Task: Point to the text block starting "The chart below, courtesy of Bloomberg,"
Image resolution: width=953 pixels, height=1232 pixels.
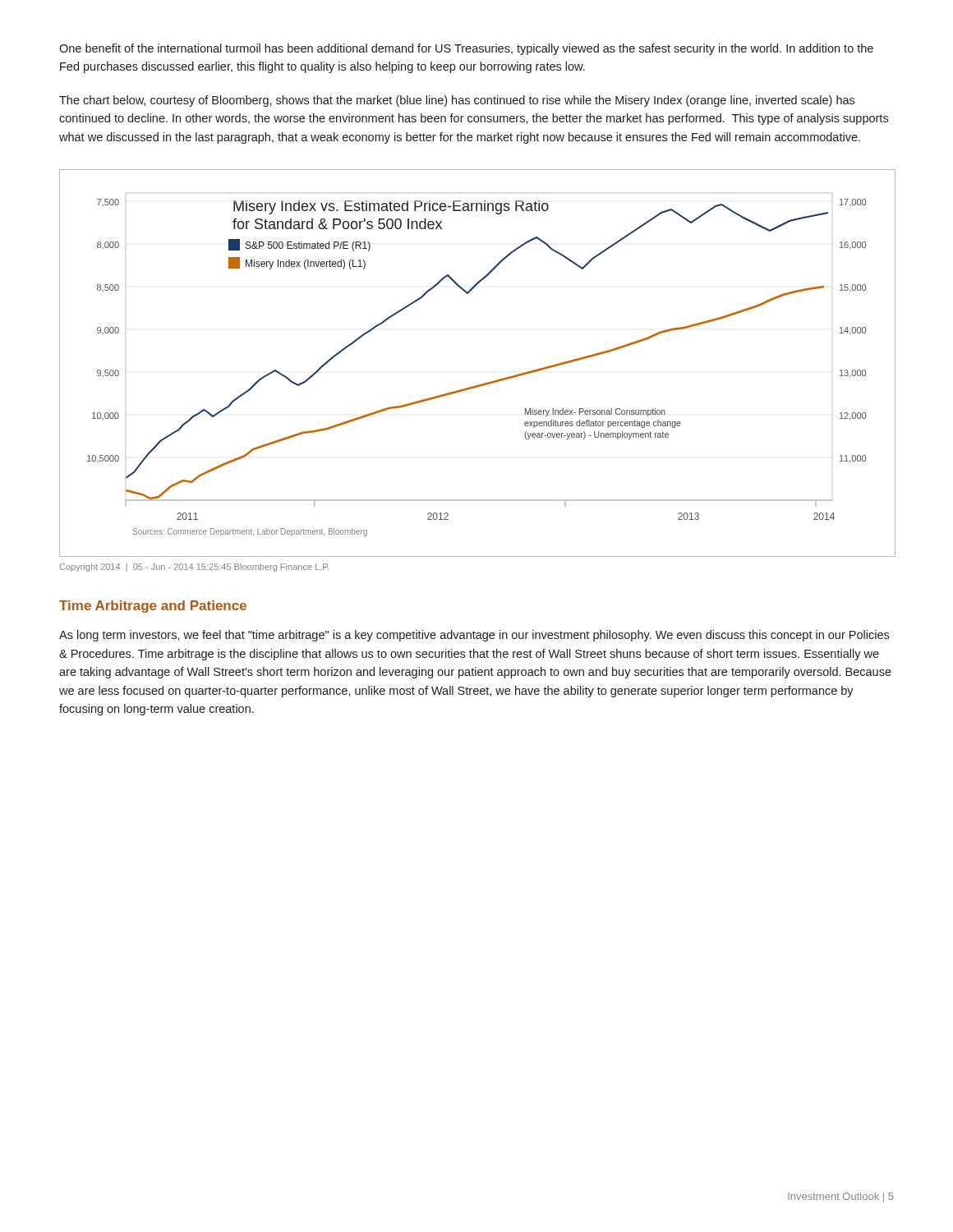Action: click(474, 119)
